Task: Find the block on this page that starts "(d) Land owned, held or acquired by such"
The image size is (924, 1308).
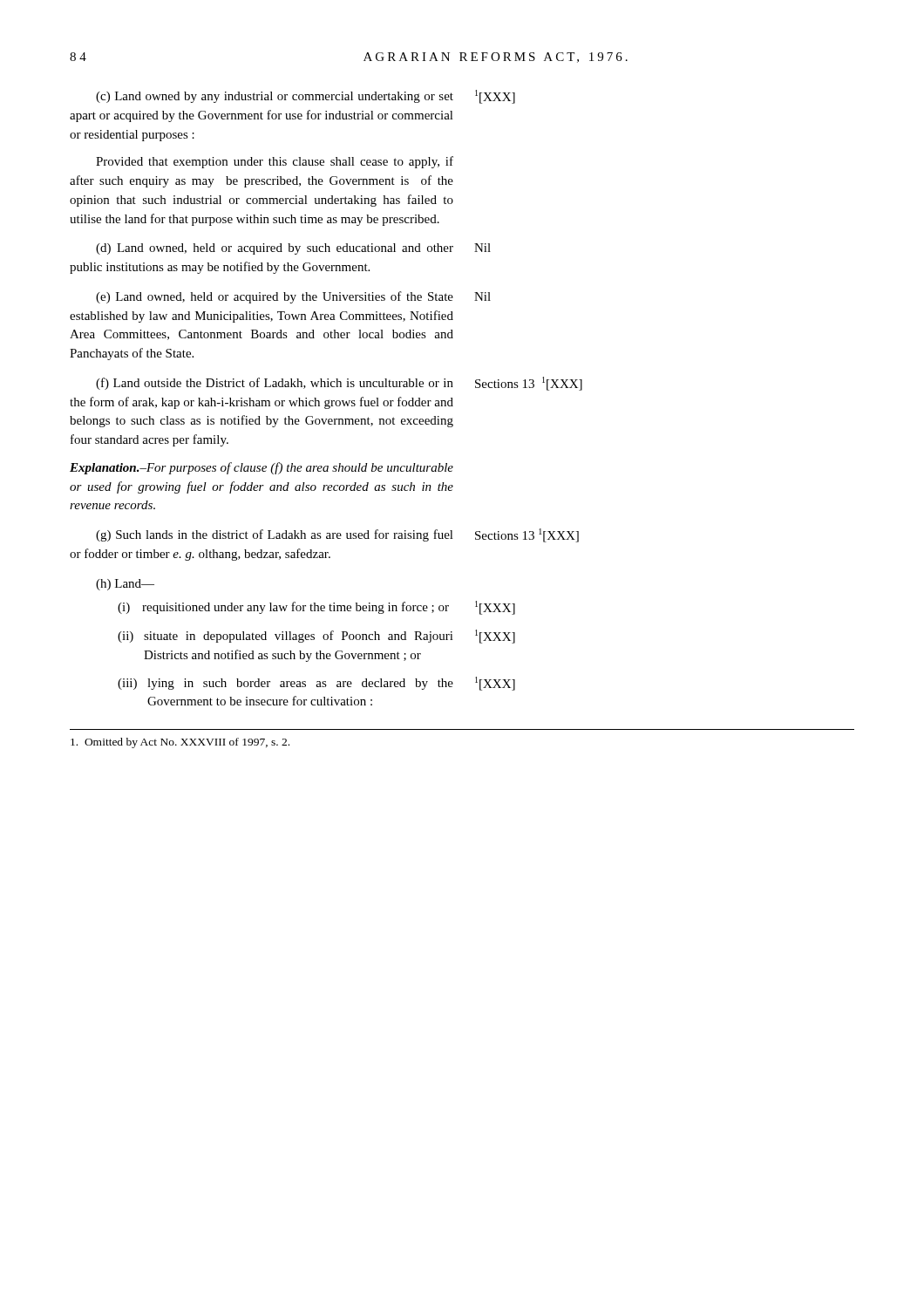Action: (262, 258)
